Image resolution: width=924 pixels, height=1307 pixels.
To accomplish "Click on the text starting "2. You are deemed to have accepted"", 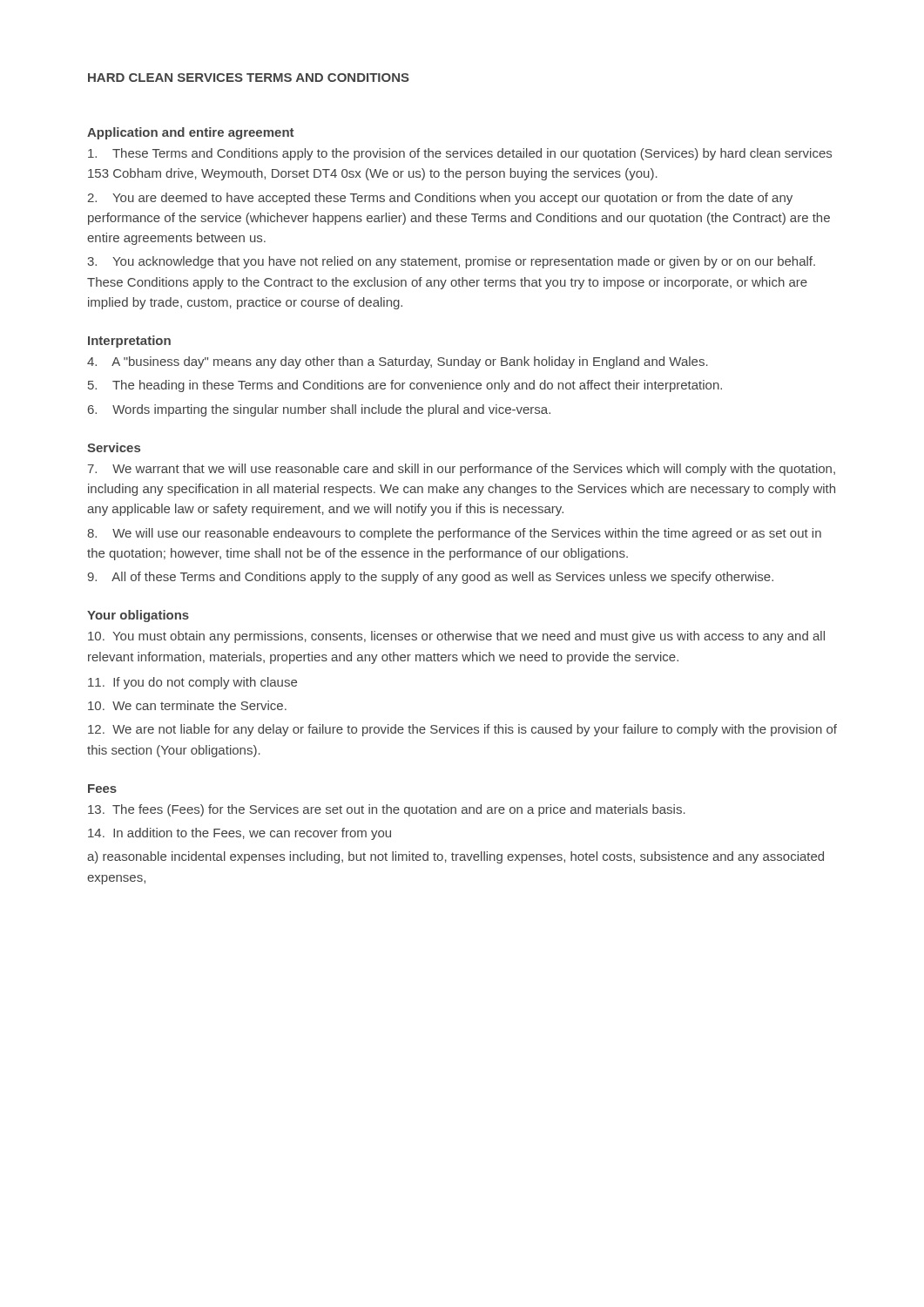I will click(459, 217).
